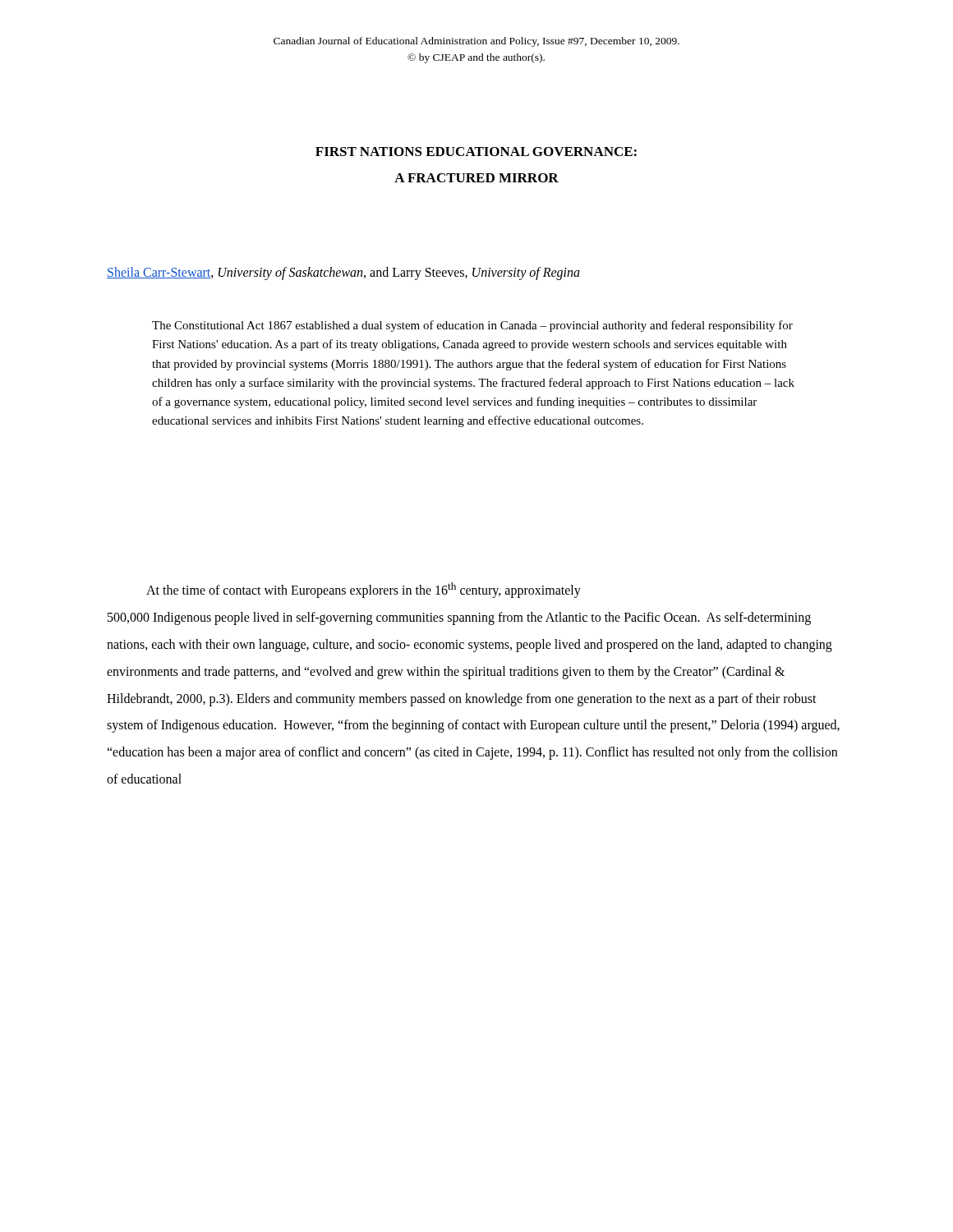Click on the title that reads "FIRST NATIONS EDUCATIONAL GOVERNANCE: A FRACTURED MIRROR"

[476, 165]
